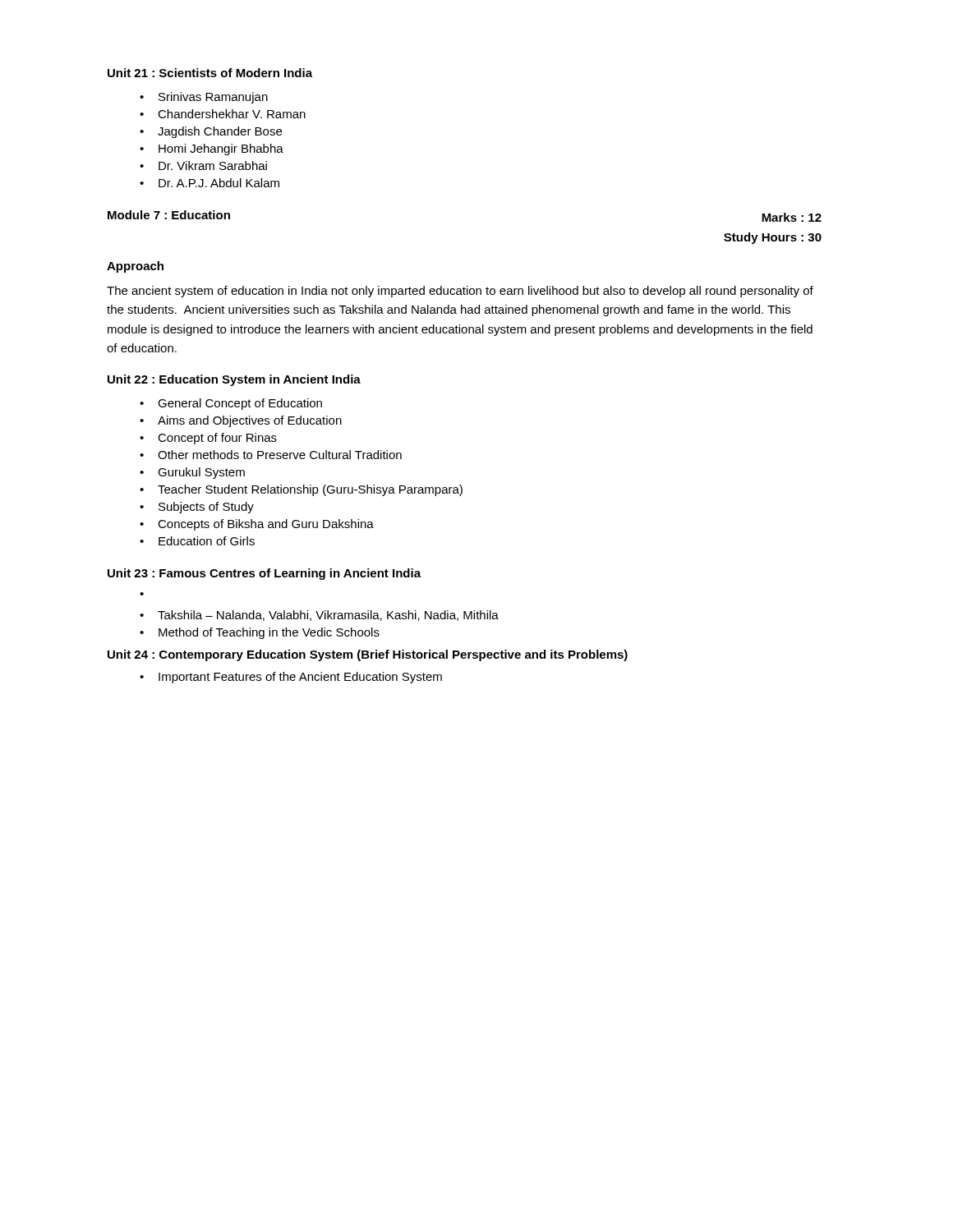Point to "Dr. A.P.J. Abdul Kalam"

point(209,183)
